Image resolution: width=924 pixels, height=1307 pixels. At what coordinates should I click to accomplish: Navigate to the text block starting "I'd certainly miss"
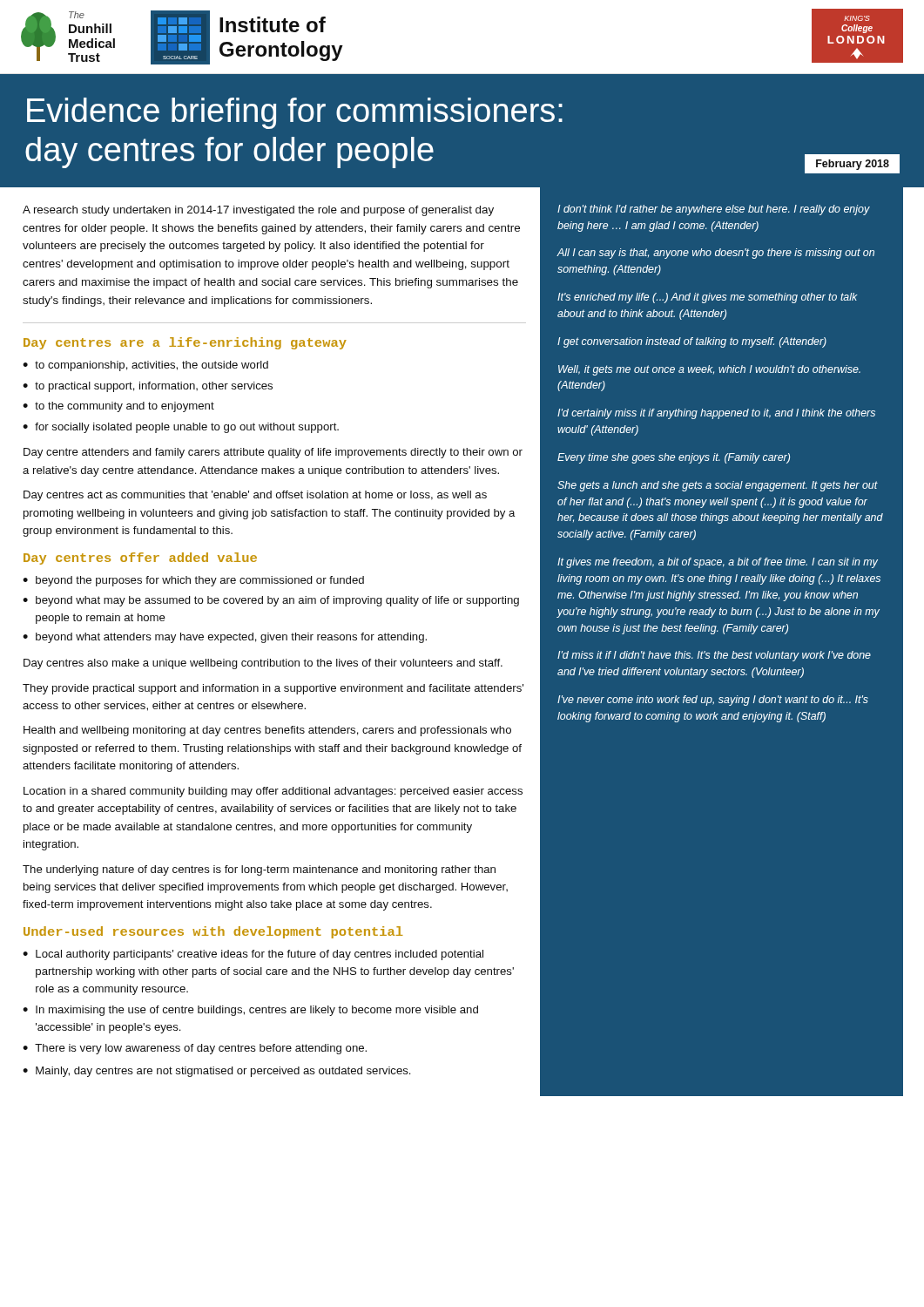tap(716, 421)
